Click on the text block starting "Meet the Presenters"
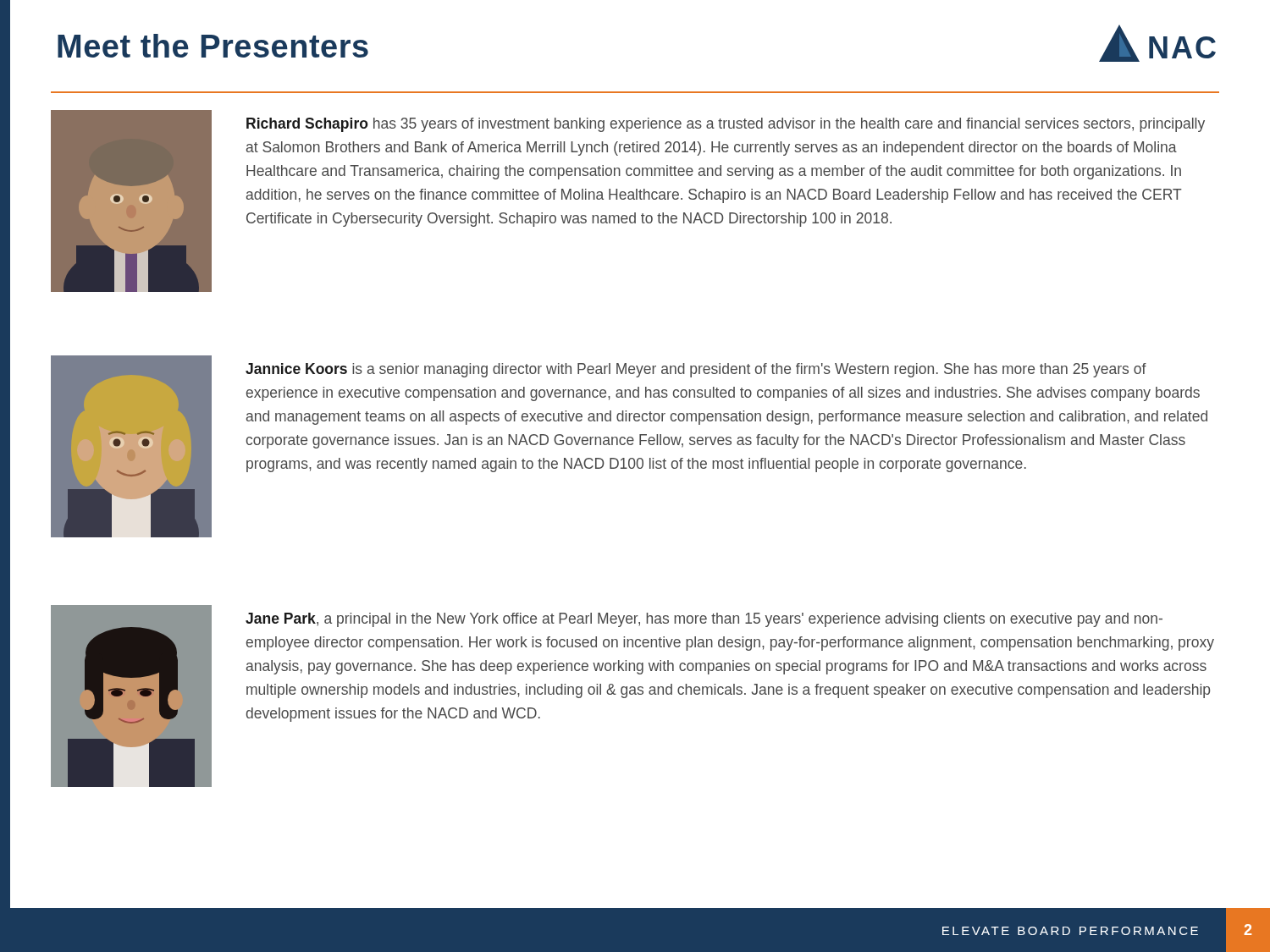1270x952 pixels. coord(213,46)
